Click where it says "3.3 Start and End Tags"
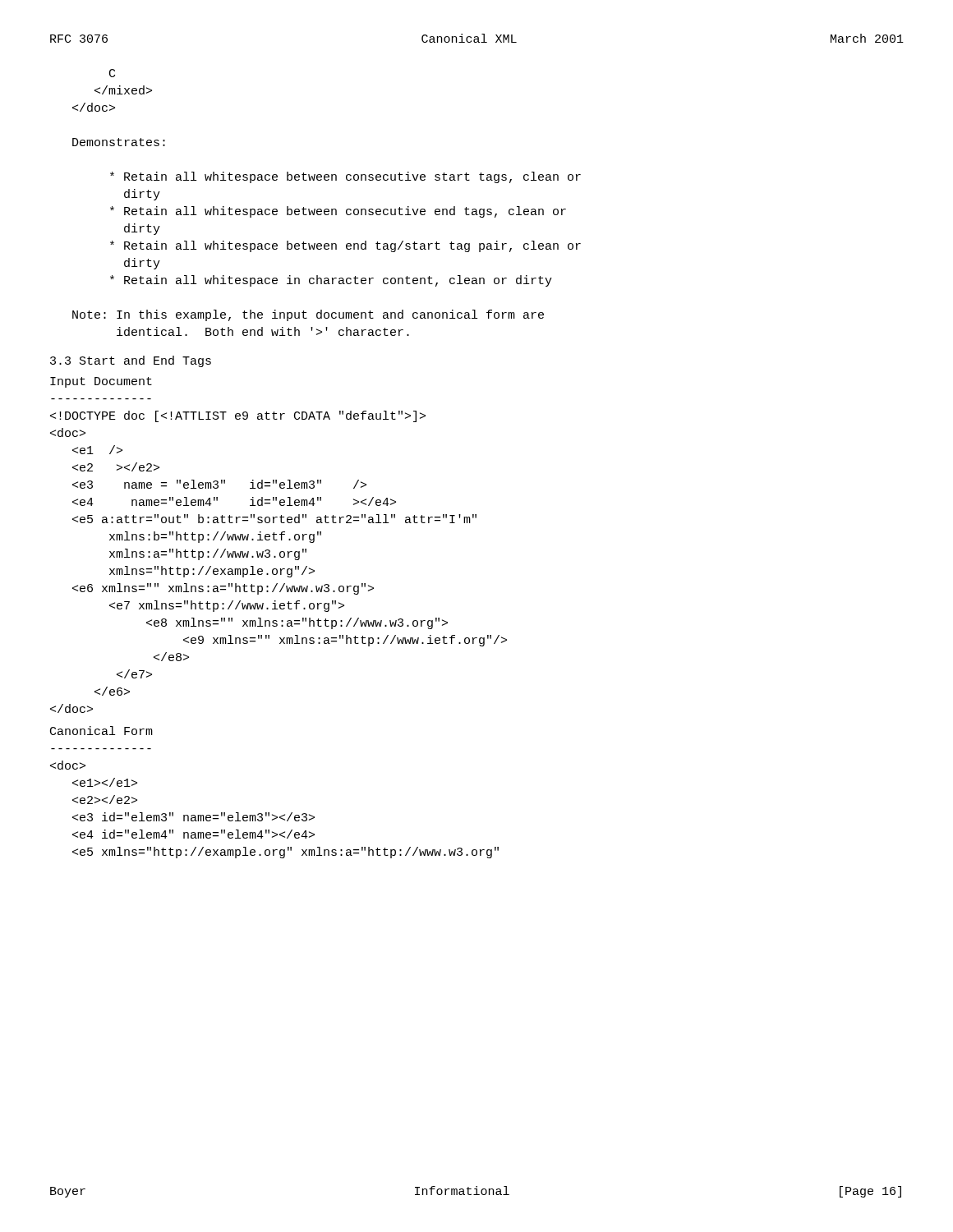Screen dimensions: 1232x953 [x=131, y=361]
